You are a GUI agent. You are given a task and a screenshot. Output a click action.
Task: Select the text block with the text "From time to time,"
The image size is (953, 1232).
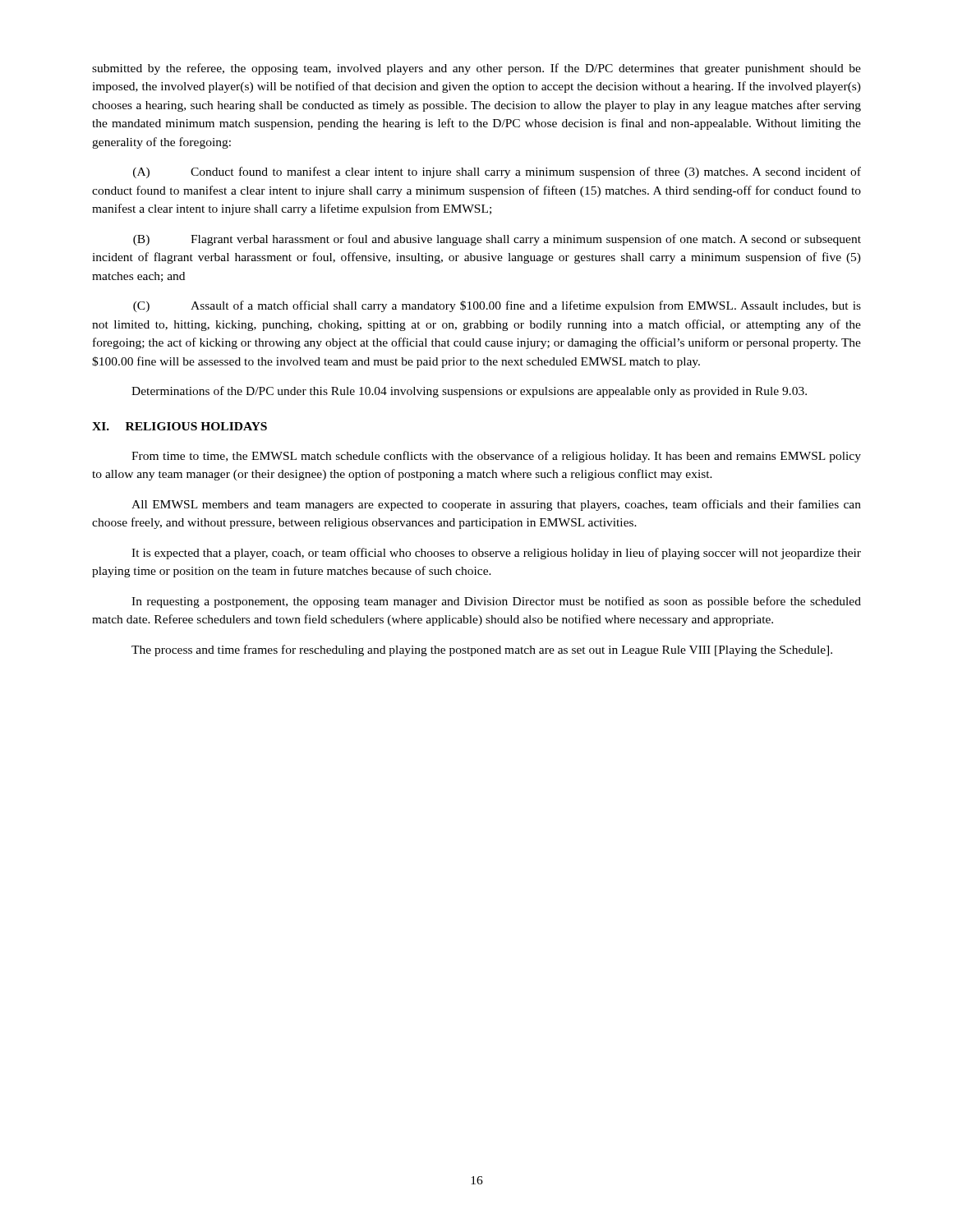[x=476, y=465]
